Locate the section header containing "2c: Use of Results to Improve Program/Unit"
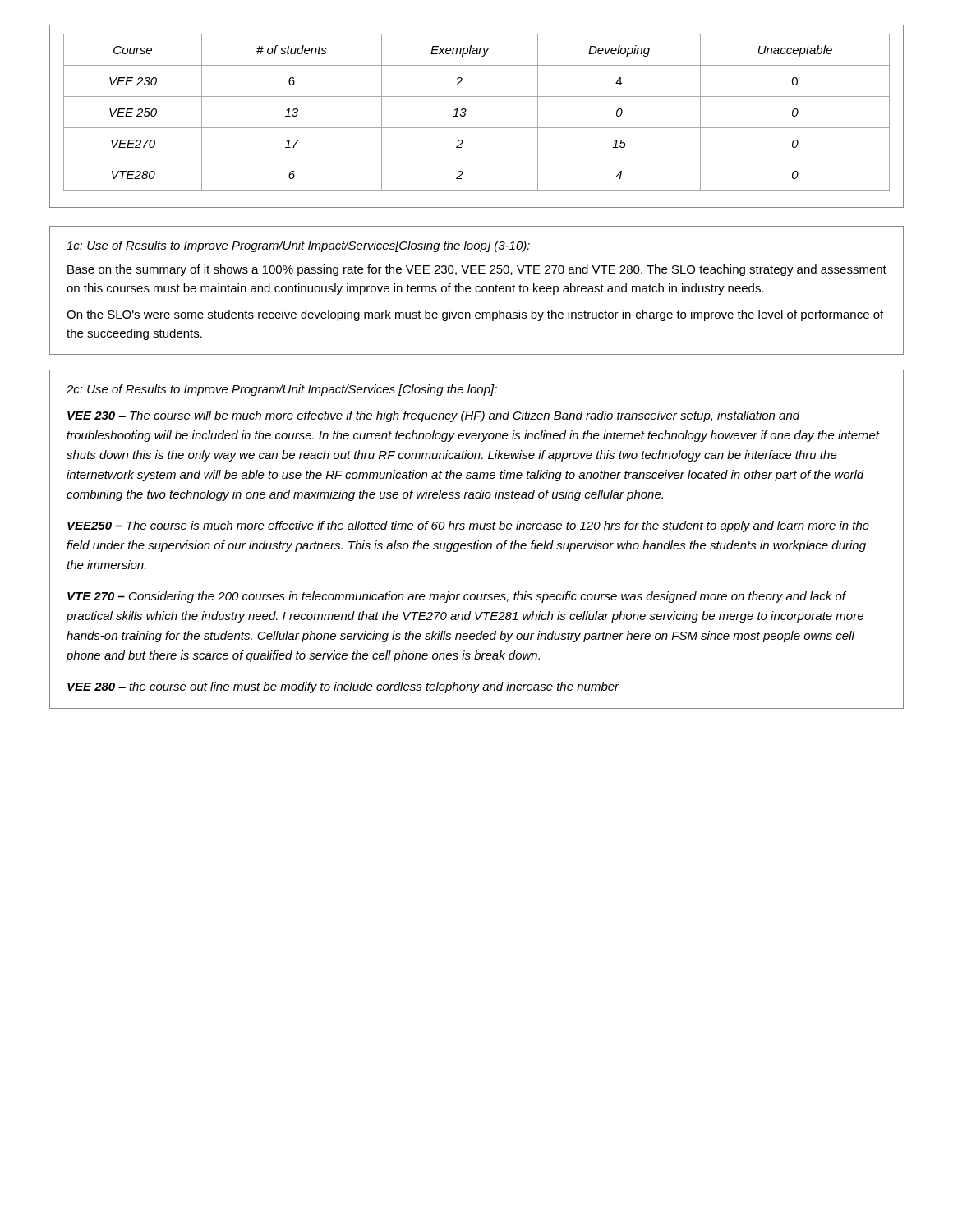The image size is (953, 1232). 282,389
